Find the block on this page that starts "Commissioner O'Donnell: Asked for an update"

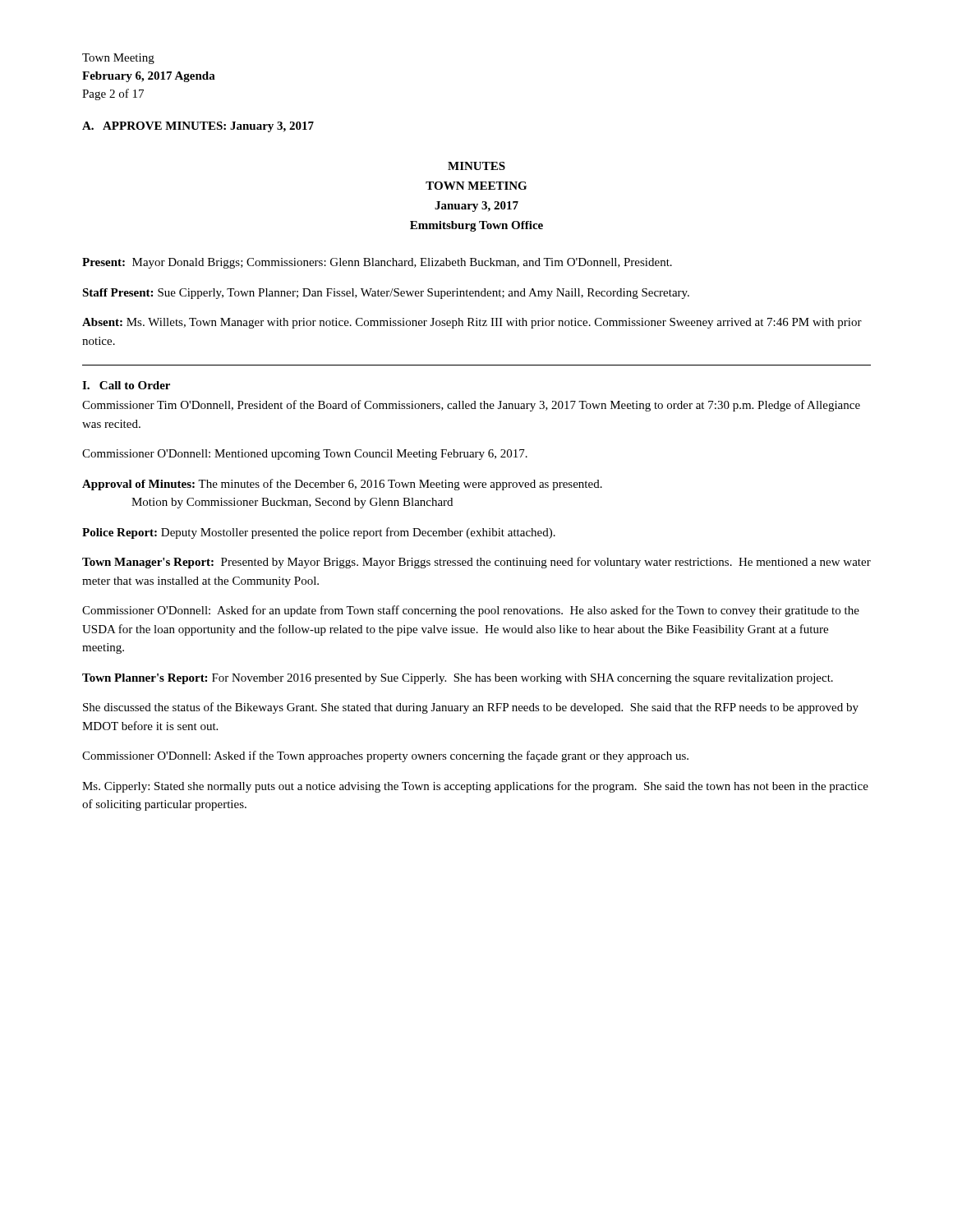coord(471,629)
